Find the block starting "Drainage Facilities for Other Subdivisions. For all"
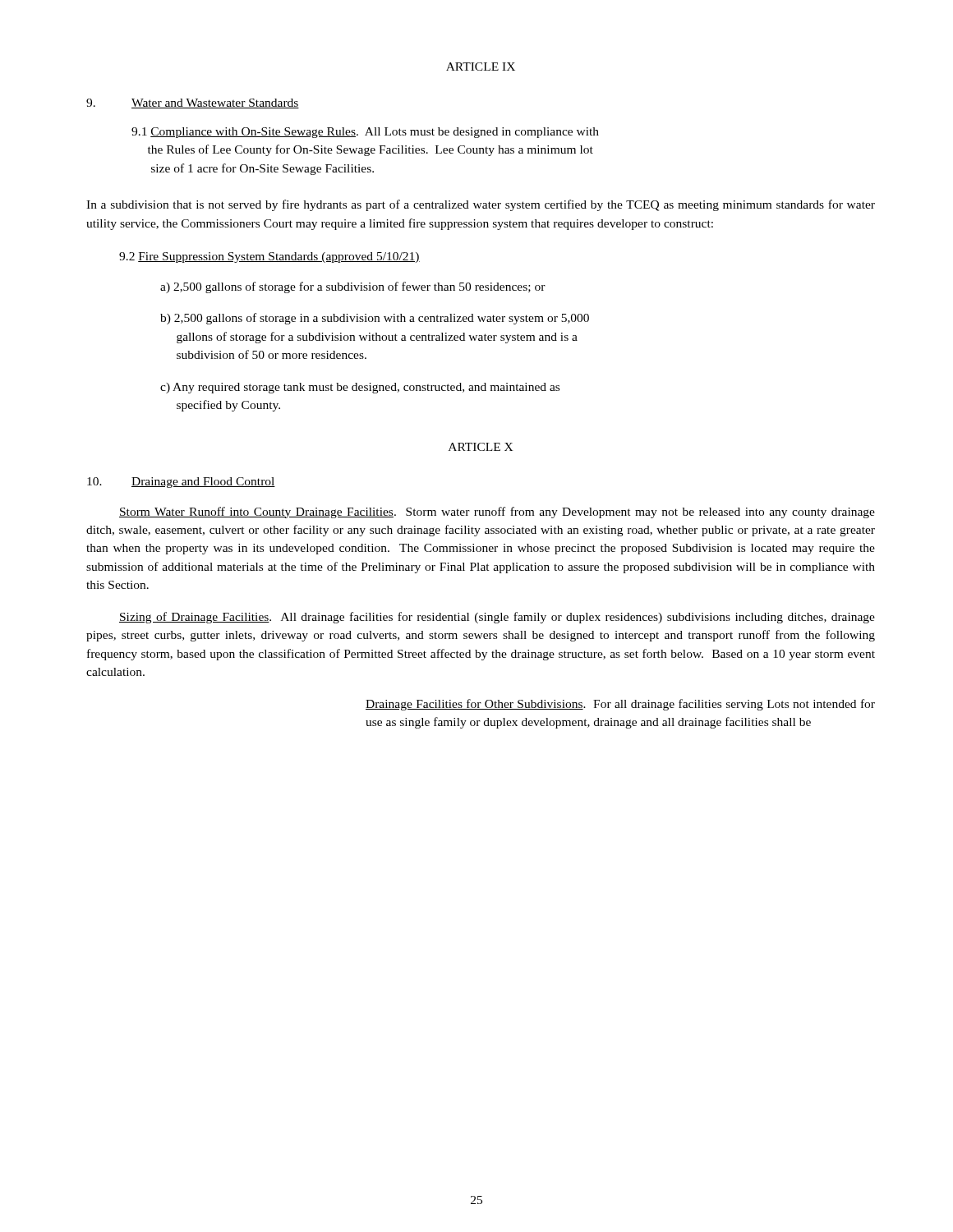The image size is (953, 1232). click(x=620, y=712)
